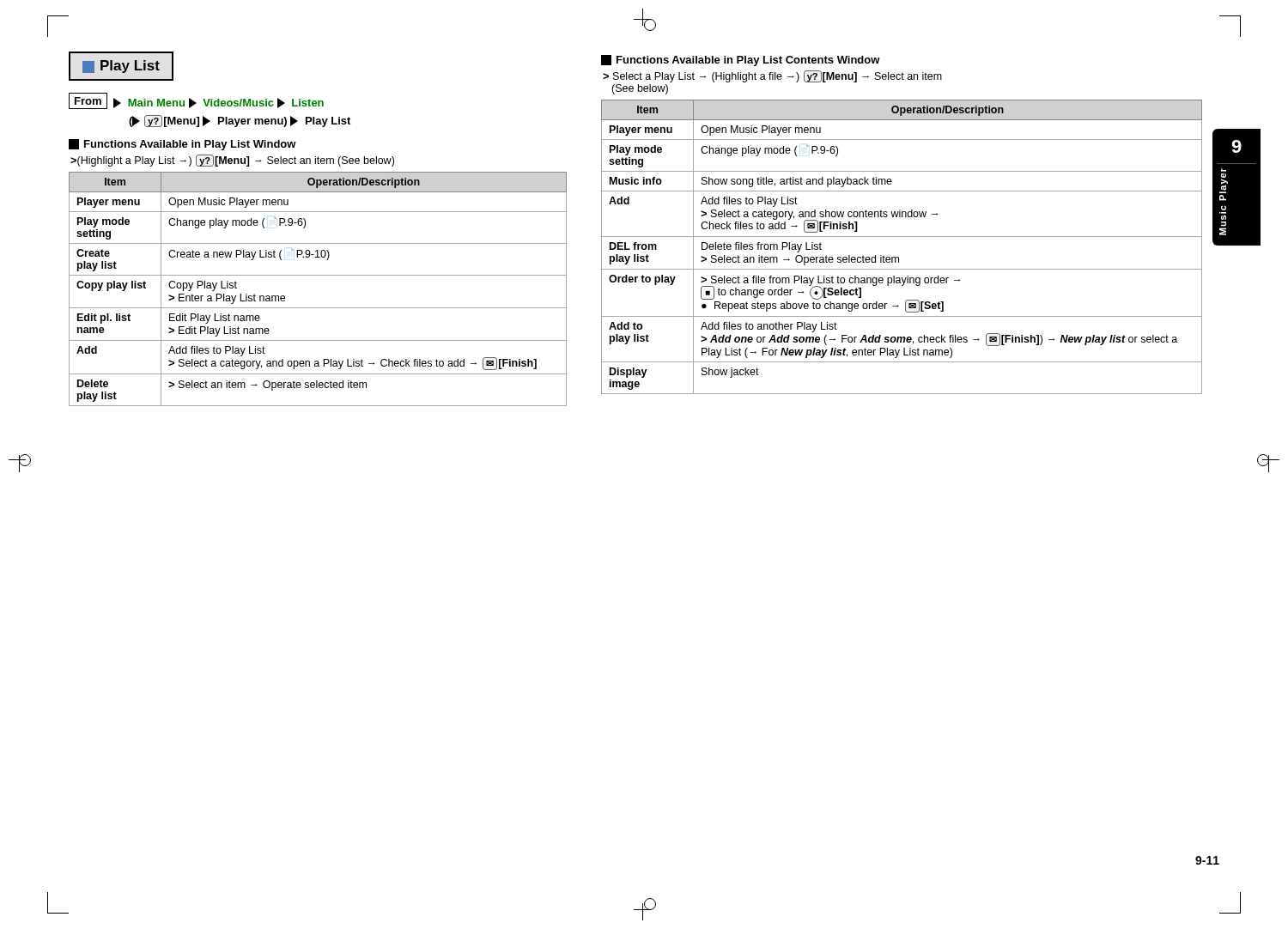Image resolution: width=1288 pixels, height=929 pixels.
Task: Click where it says "Play List"
Action: [121, 66]
